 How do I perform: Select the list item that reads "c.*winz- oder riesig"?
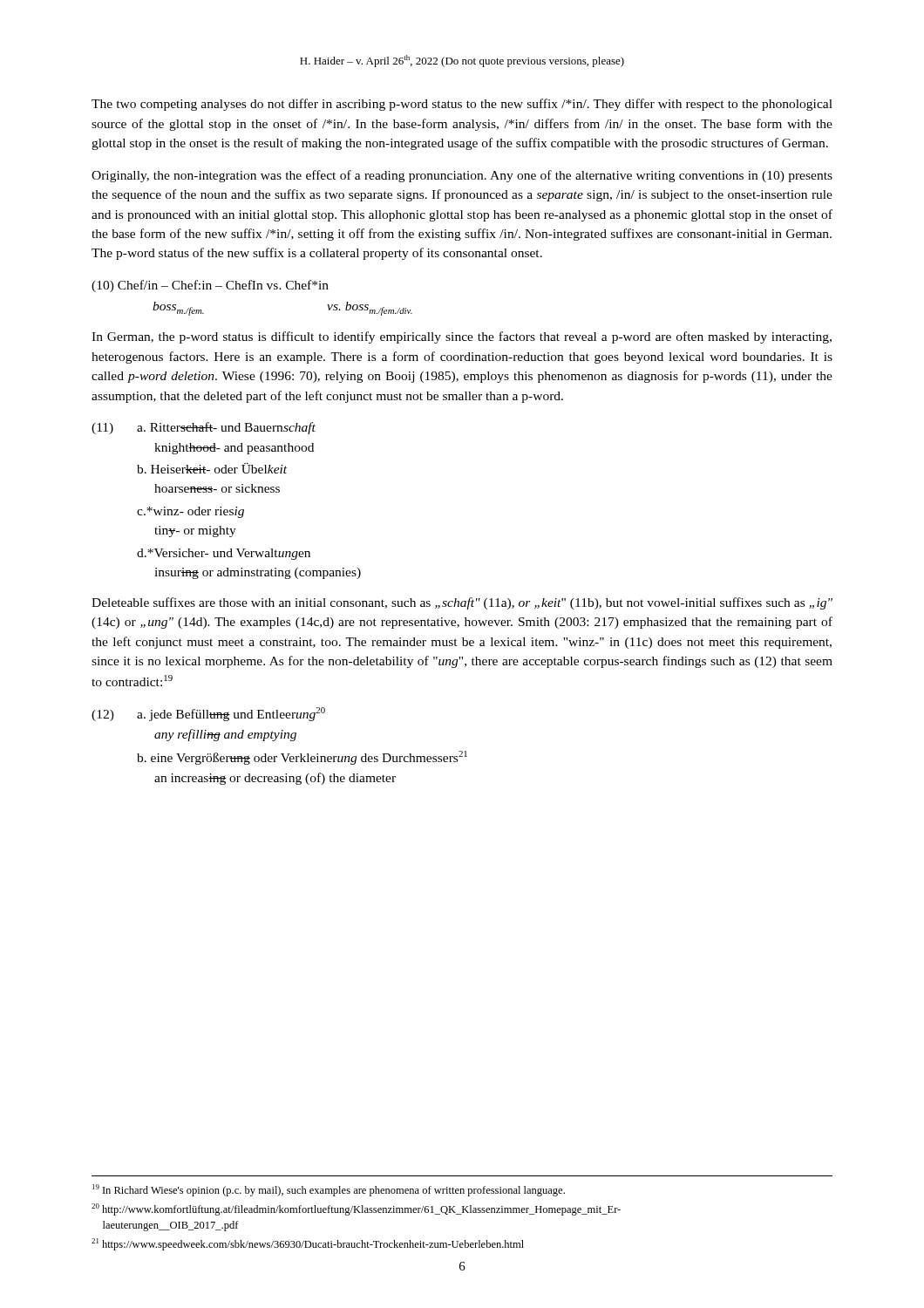190,512
